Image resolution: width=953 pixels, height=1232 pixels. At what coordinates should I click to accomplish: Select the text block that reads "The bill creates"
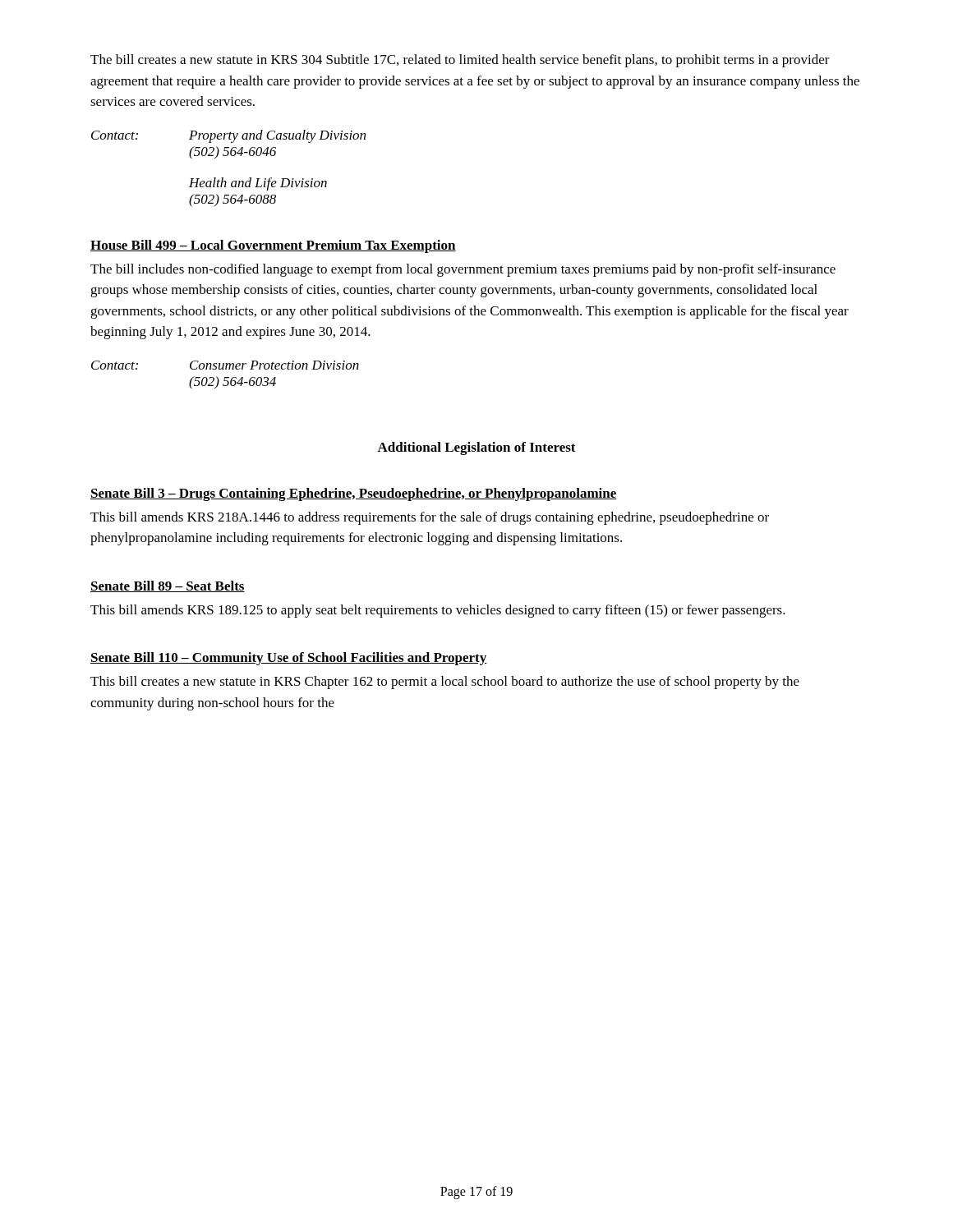coord(475,81)
